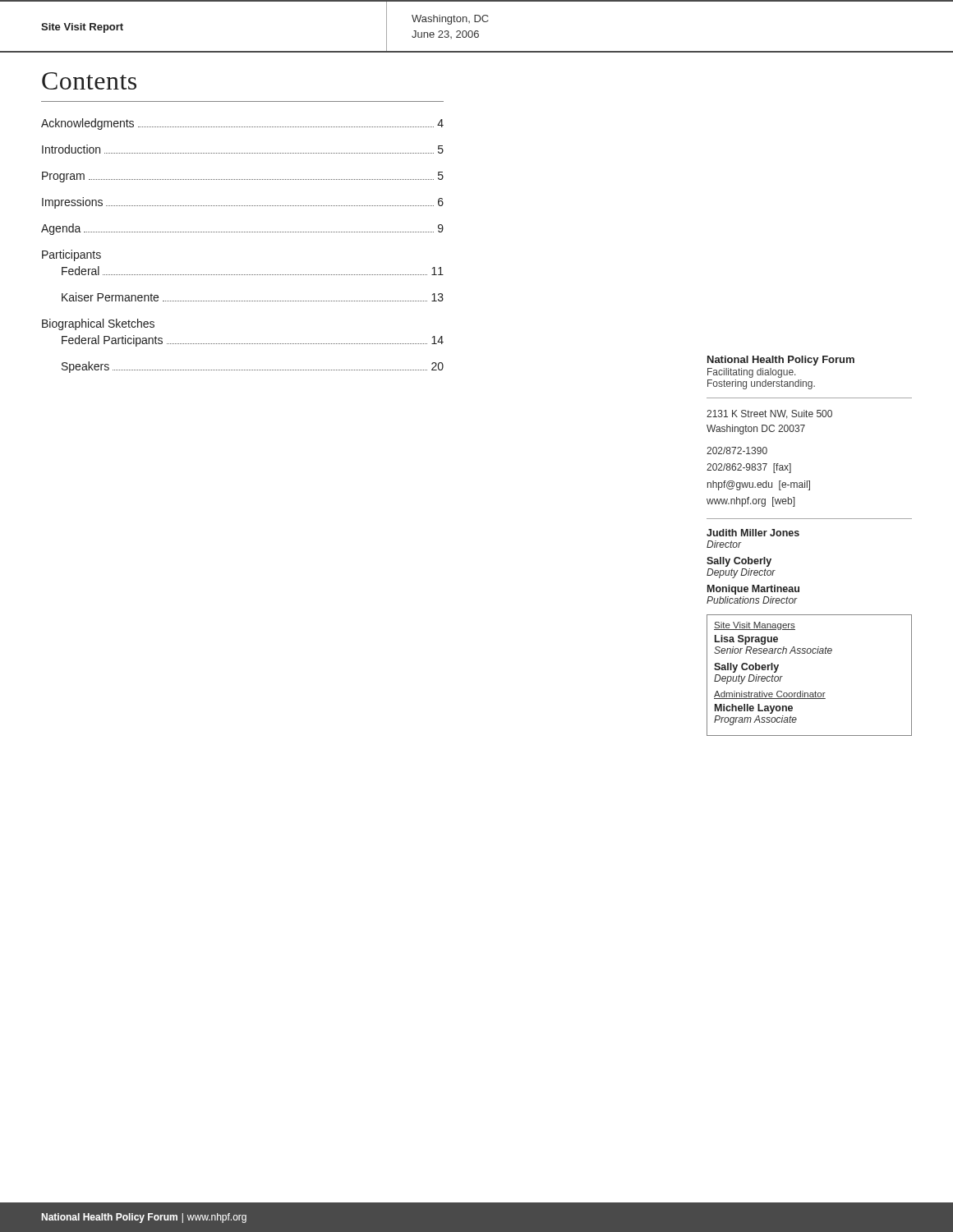953x1232 pixels.
Task: Select the list item that says "Program 5"
Action: pyautogui.click(x=242, y=176)
